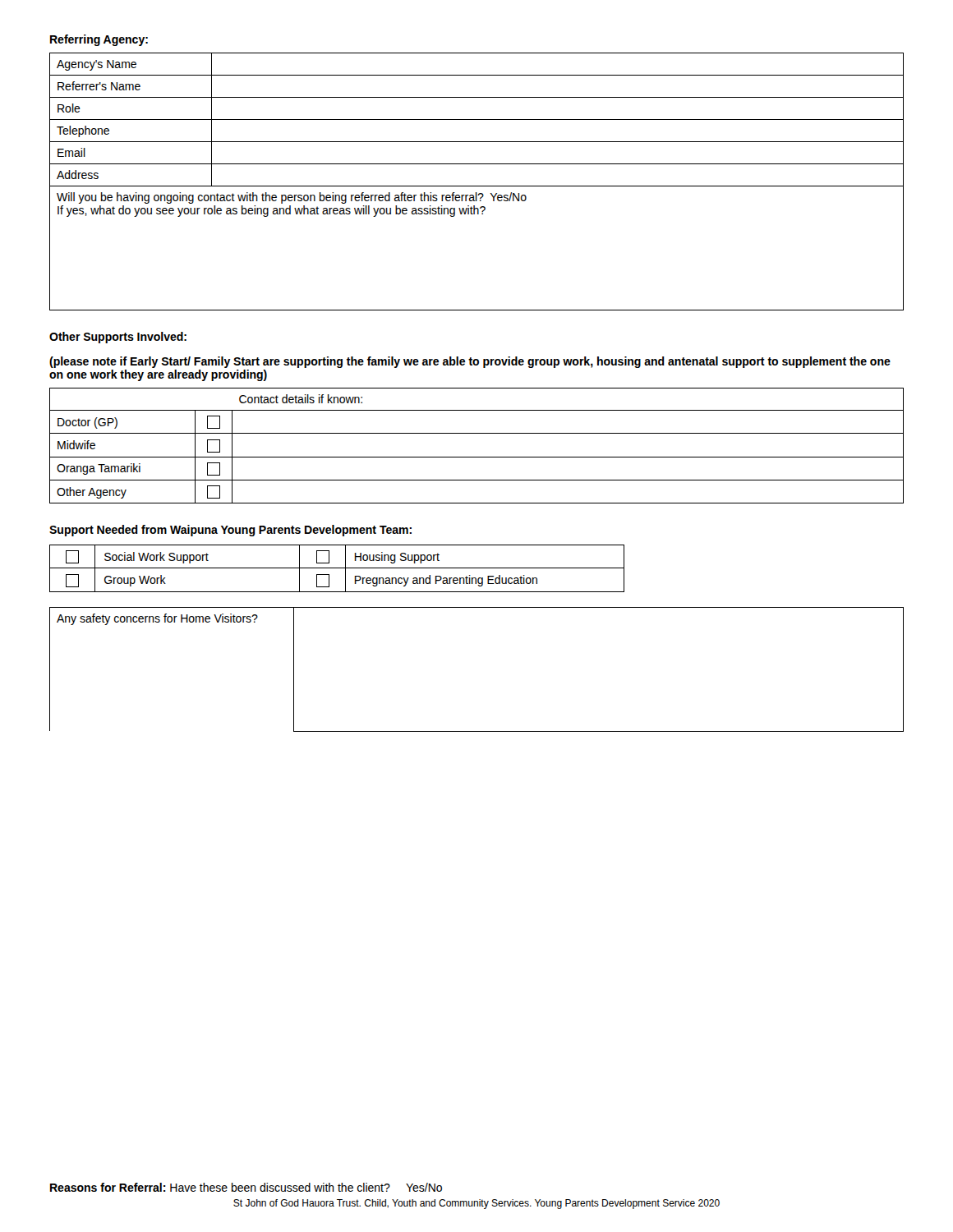Find the block on this page that starts "Reasons for Referral: Have"
The width and height of the screenshot is (953, 1232).
(246, 1188)
